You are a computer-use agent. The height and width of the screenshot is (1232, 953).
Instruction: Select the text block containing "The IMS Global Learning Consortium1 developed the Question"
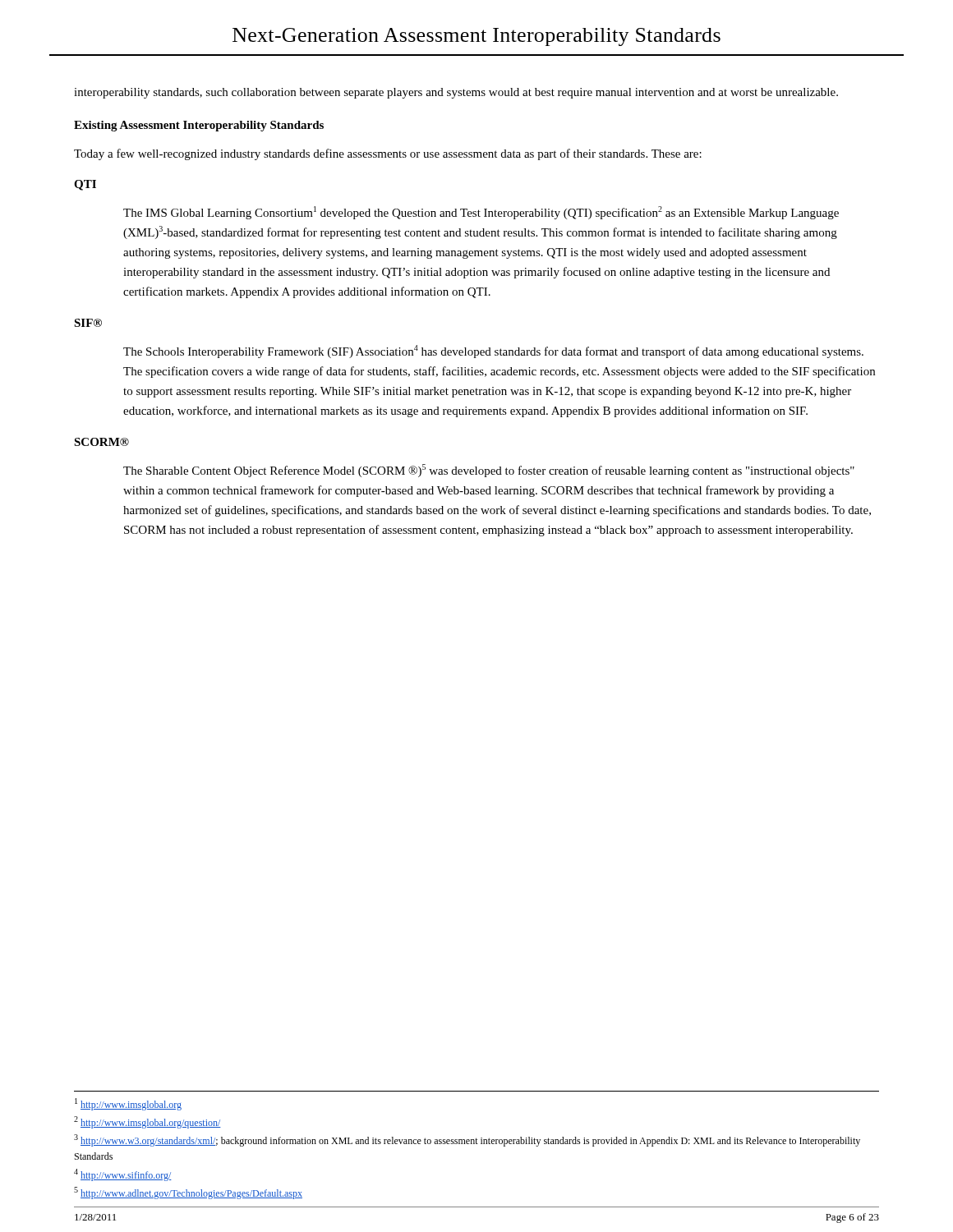coord(501,252)
